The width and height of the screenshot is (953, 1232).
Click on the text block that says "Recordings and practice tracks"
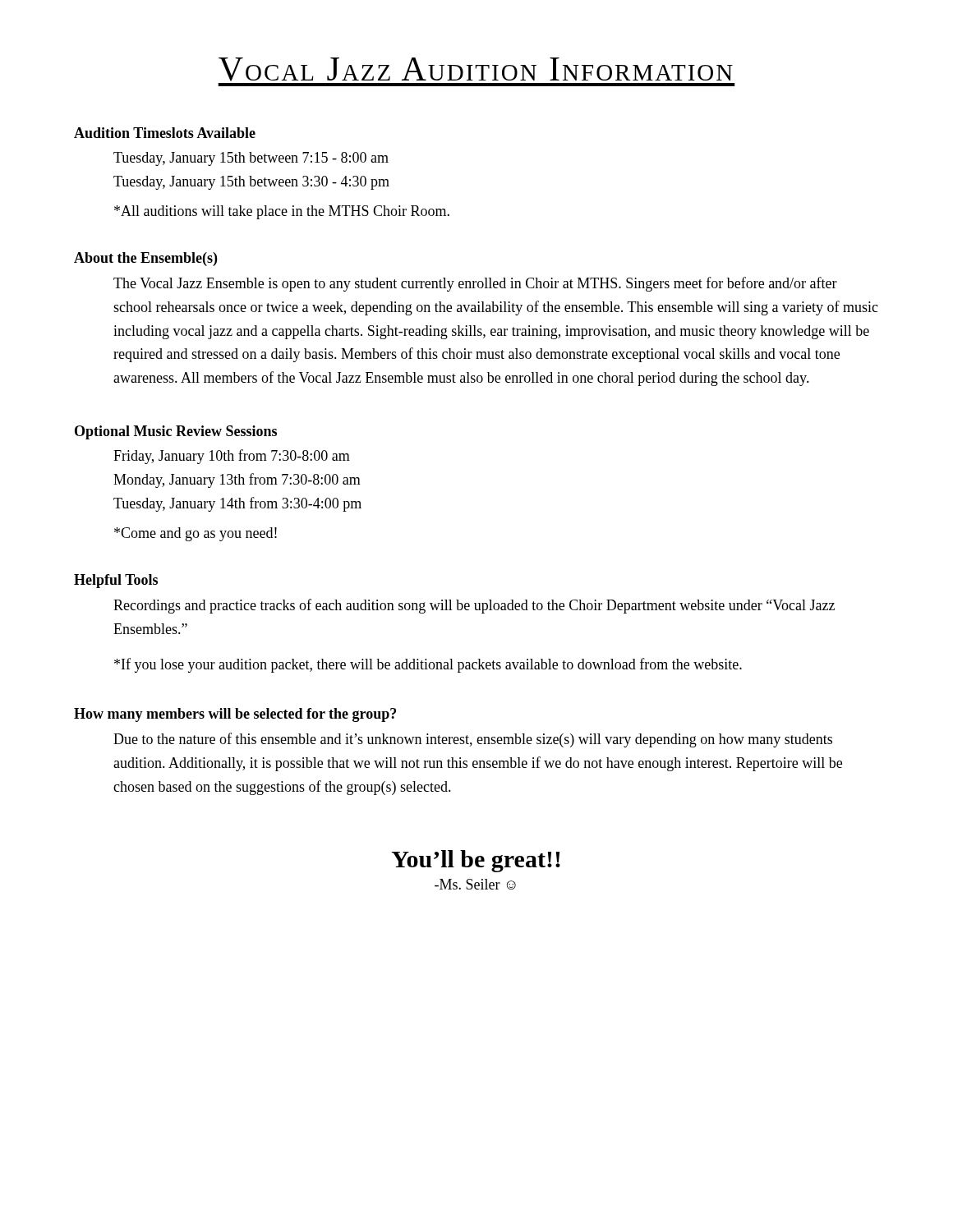(x=474, y=617)
